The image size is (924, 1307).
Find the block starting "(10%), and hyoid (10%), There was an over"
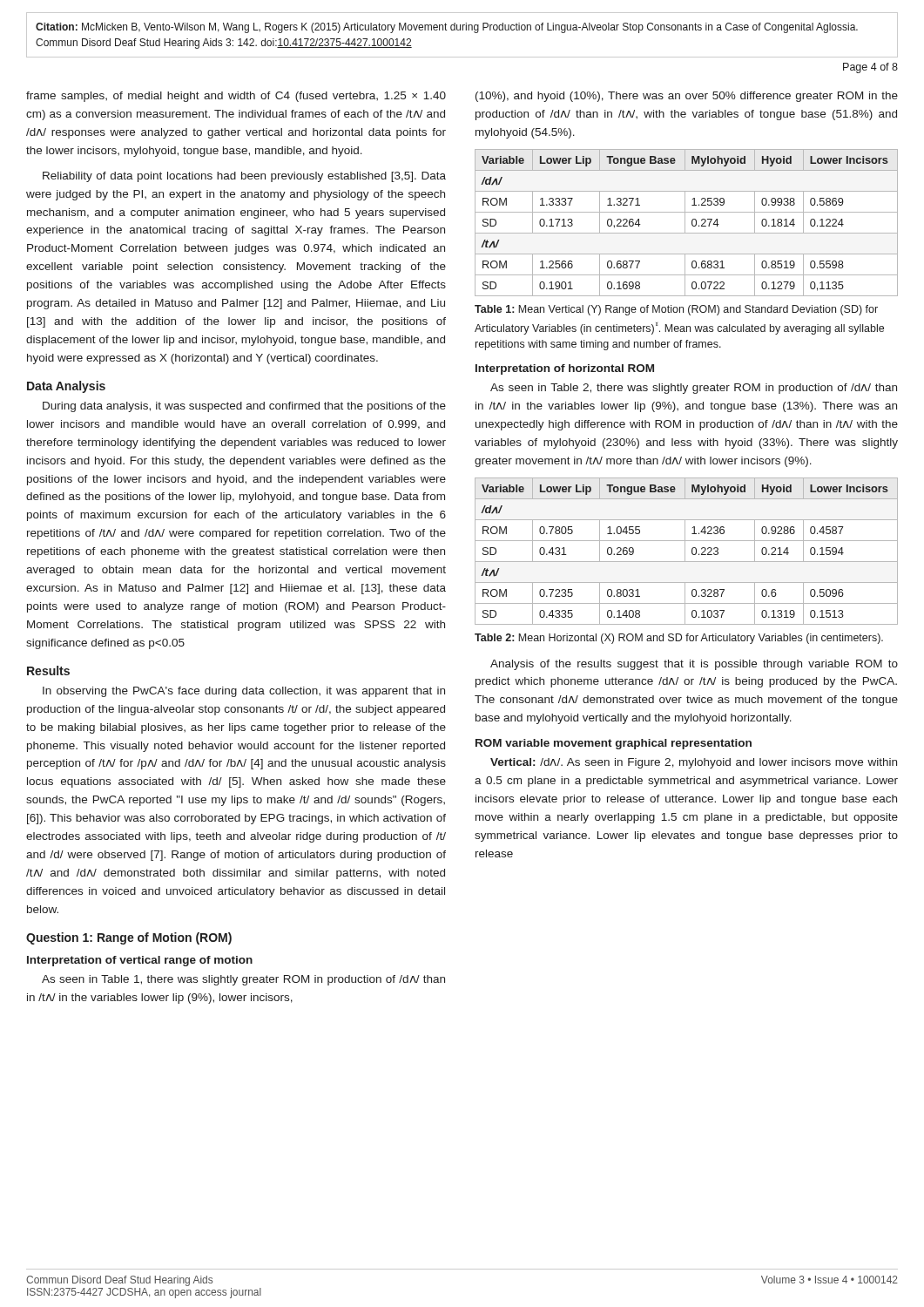pyautogui.click(x=686, y=114)
